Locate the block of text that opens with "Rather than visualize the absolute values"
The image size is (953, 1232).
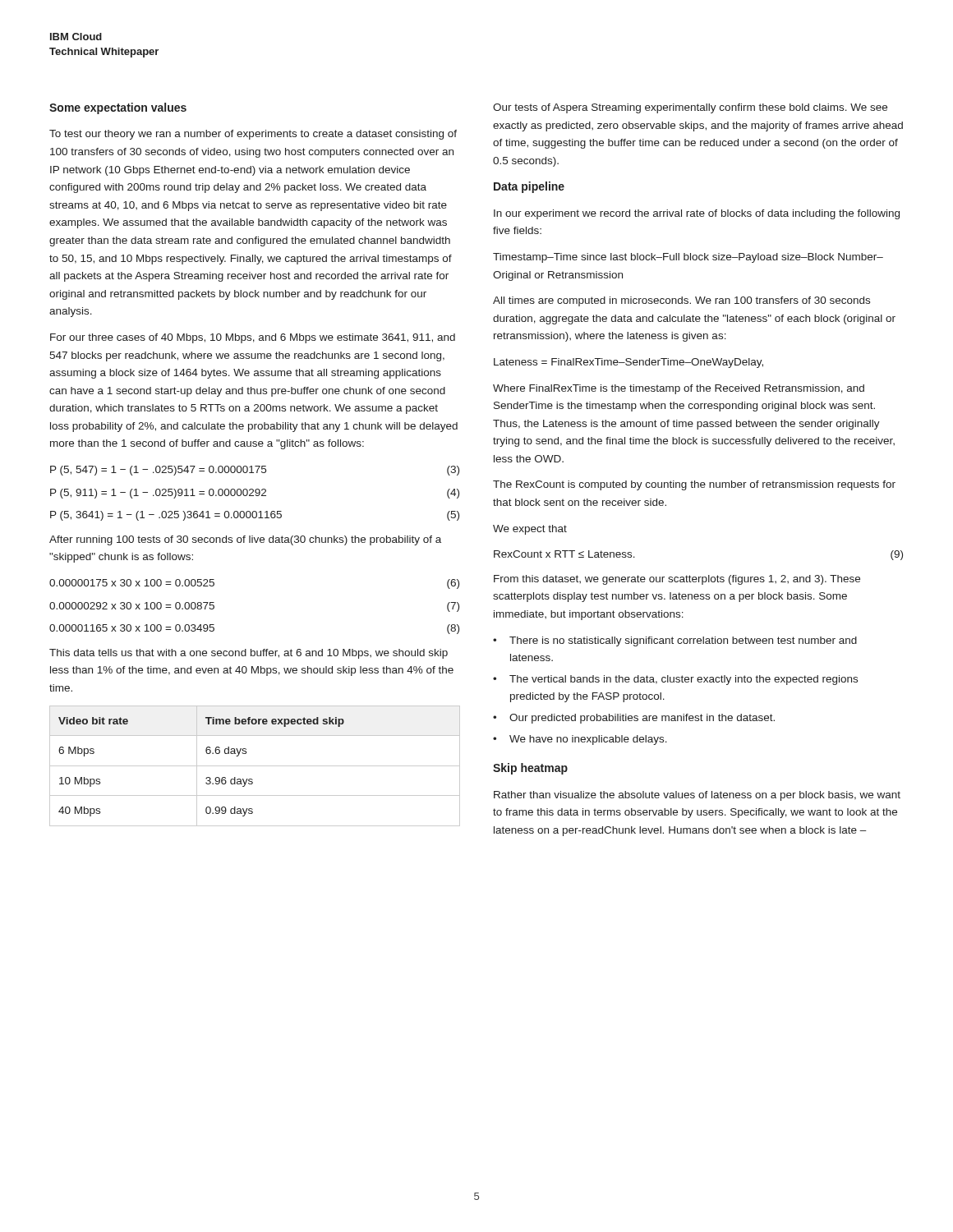tap(698, 812)
